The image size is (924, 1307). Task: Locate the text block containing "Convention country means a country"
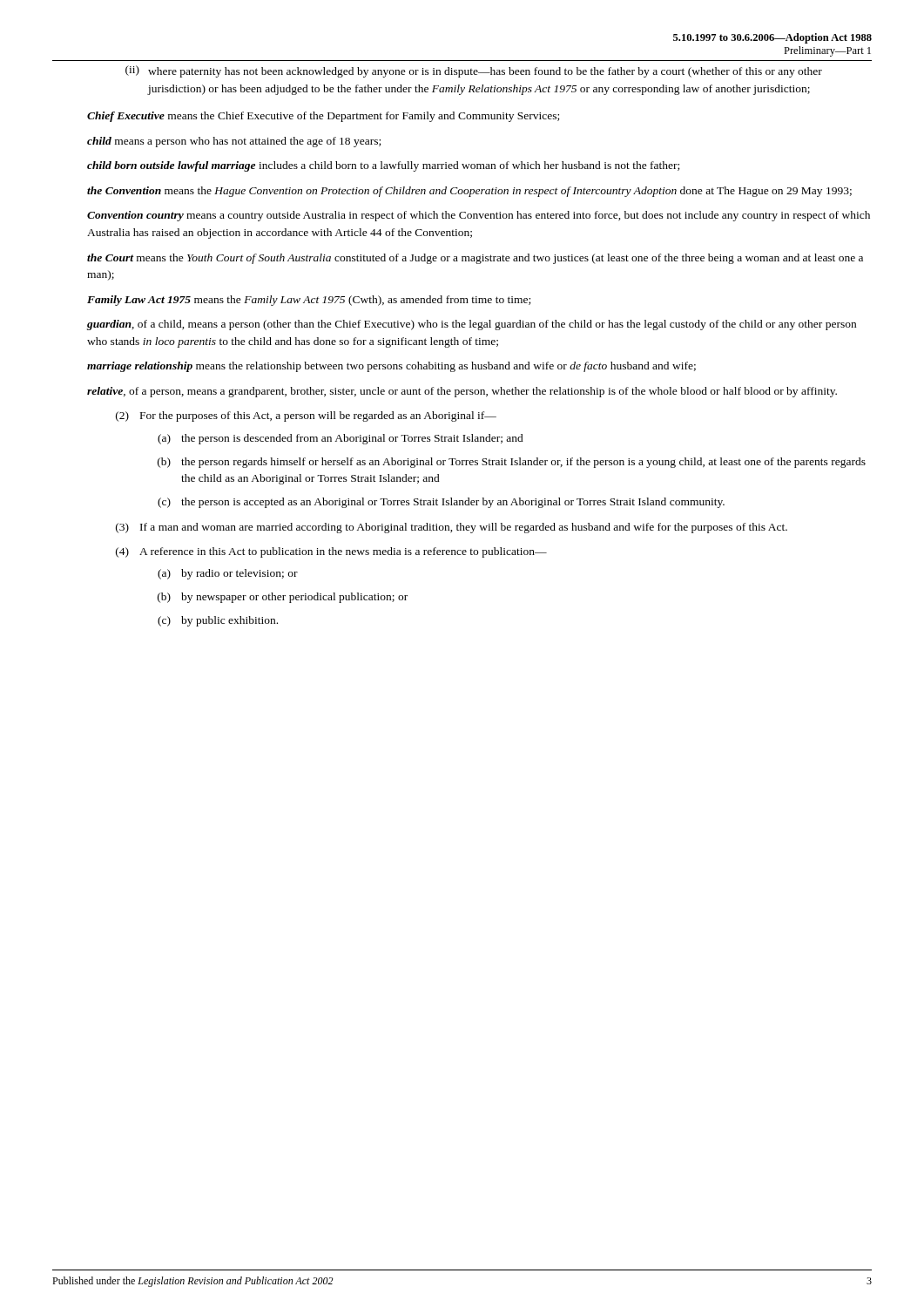[x=479, y=224]
